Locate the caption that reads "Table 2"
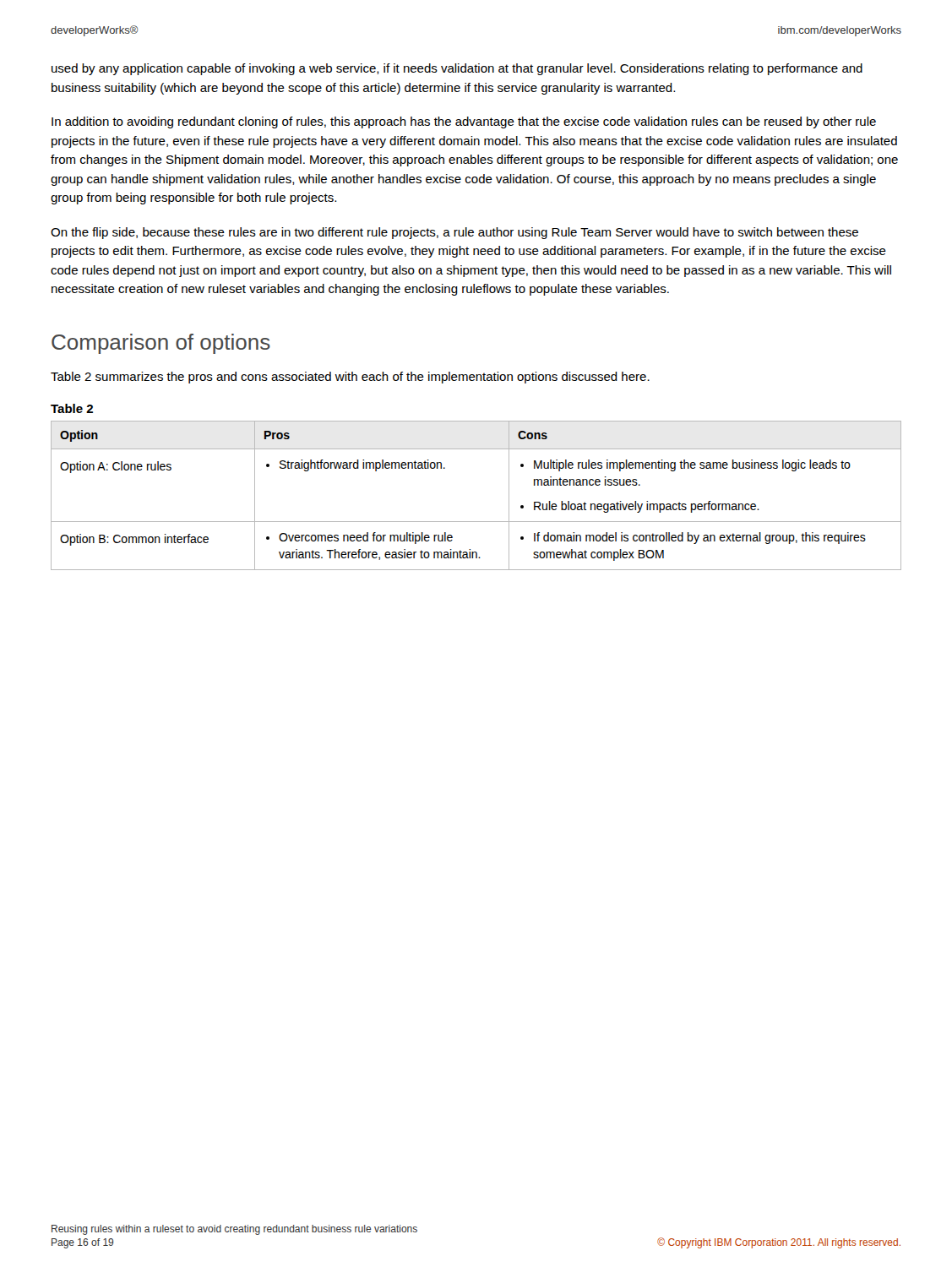The height and width of the screenshot is (1267, 952). 72,408
